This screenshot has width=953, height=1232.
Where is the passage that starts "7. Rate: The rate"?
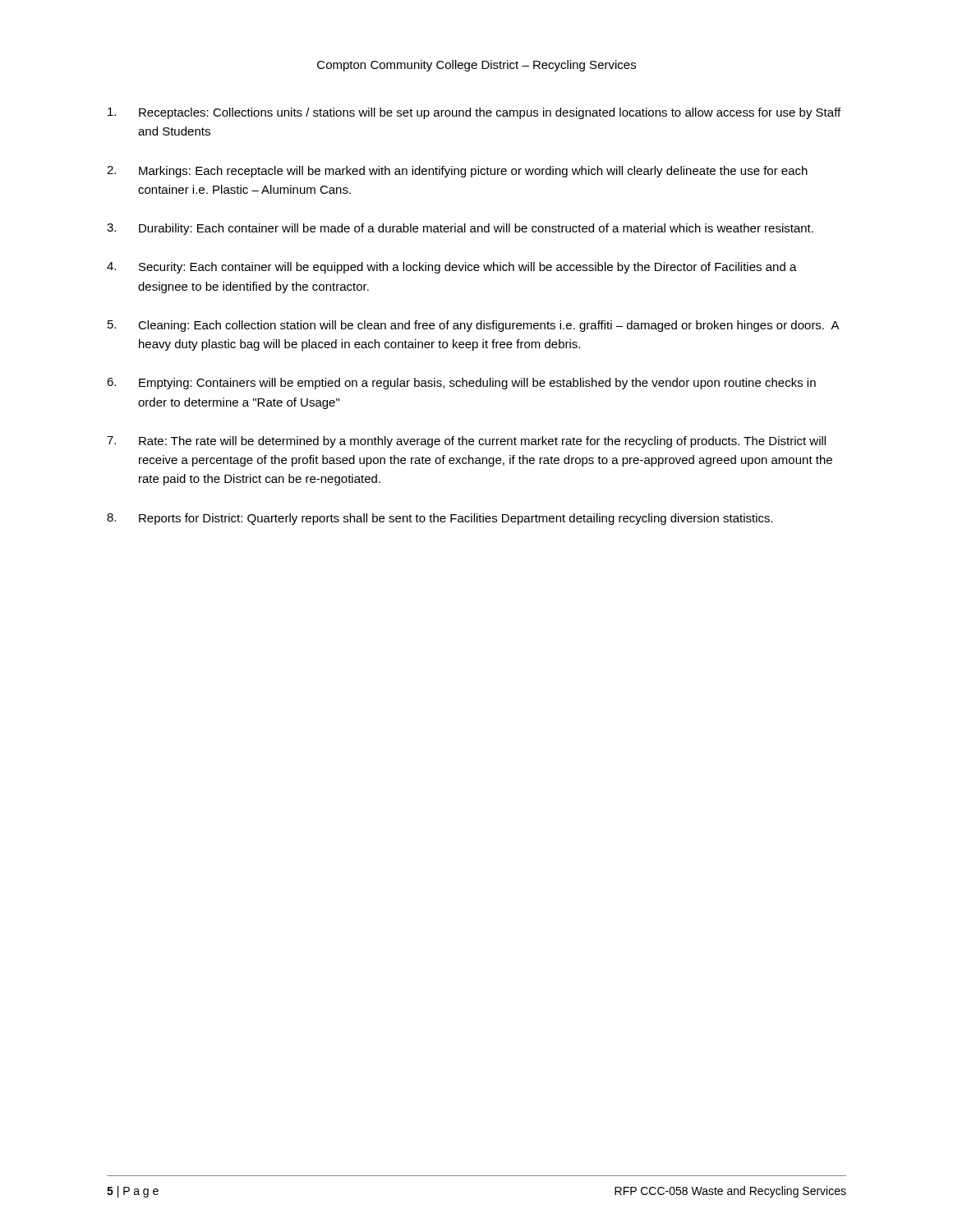click(x=476, y=460)
